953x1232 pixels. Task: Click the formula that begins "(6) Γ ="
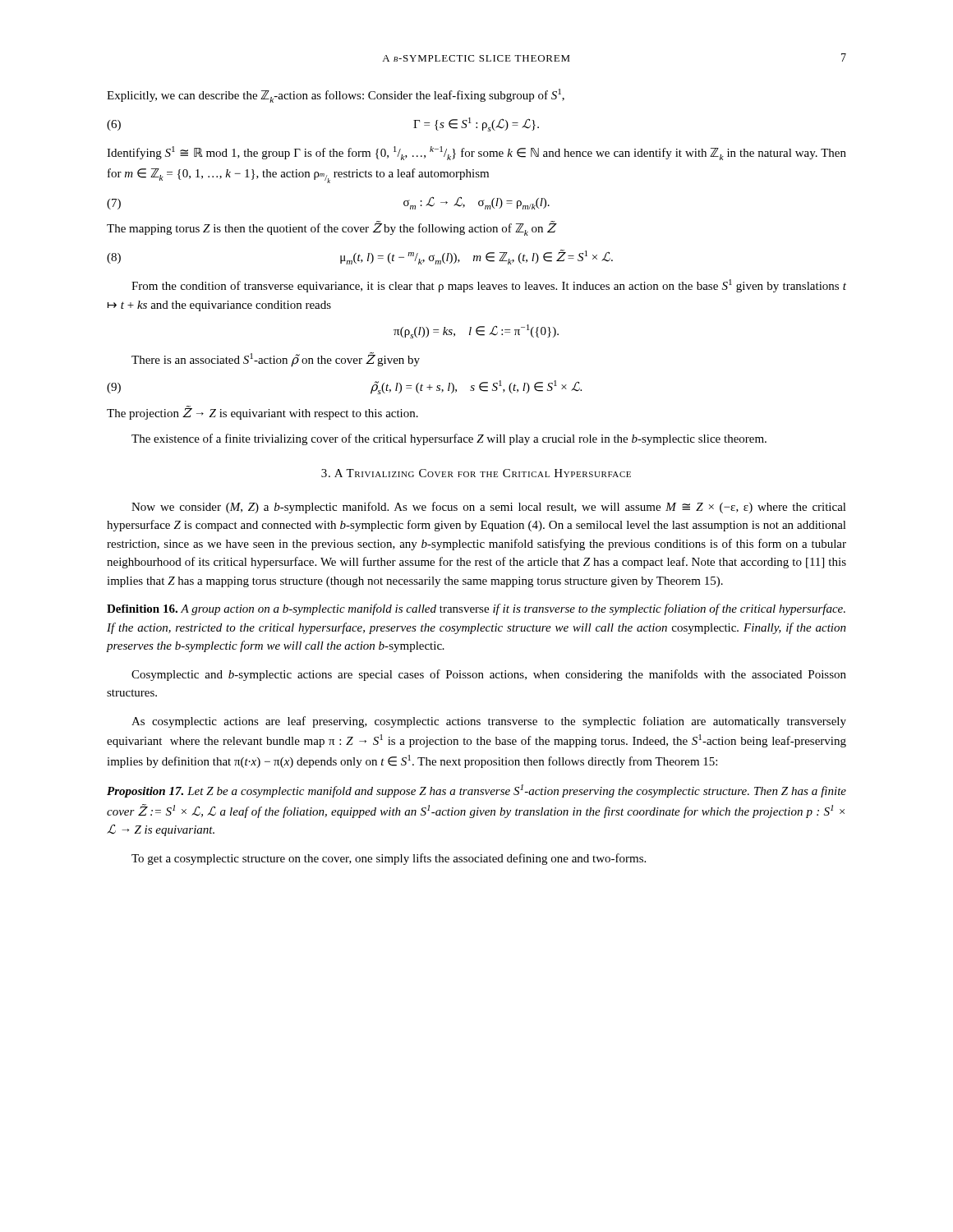click(452, 124)
